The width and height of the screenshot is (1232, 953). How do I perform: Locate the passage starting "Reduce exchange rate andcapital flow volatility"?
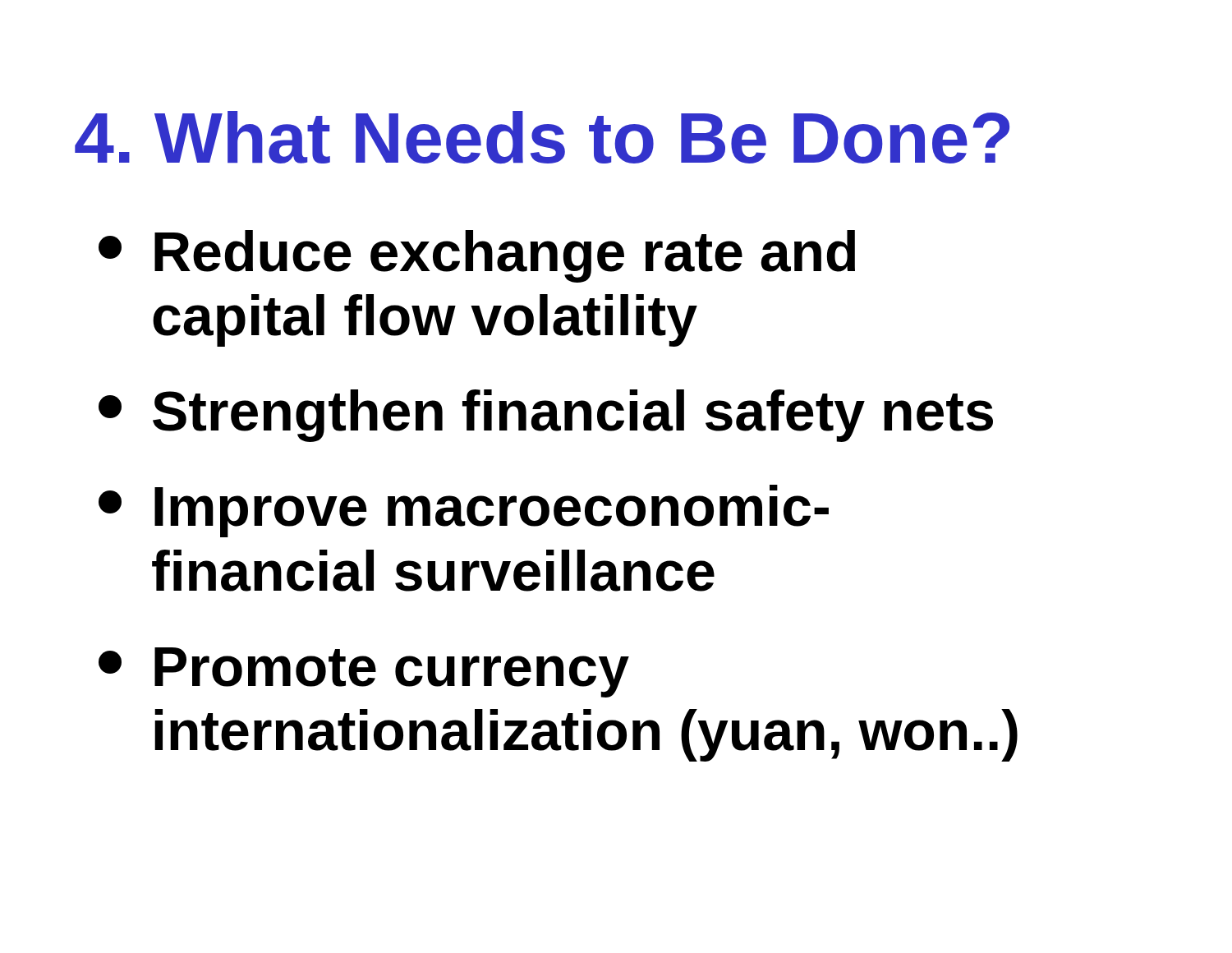click(x=628, y=283)
